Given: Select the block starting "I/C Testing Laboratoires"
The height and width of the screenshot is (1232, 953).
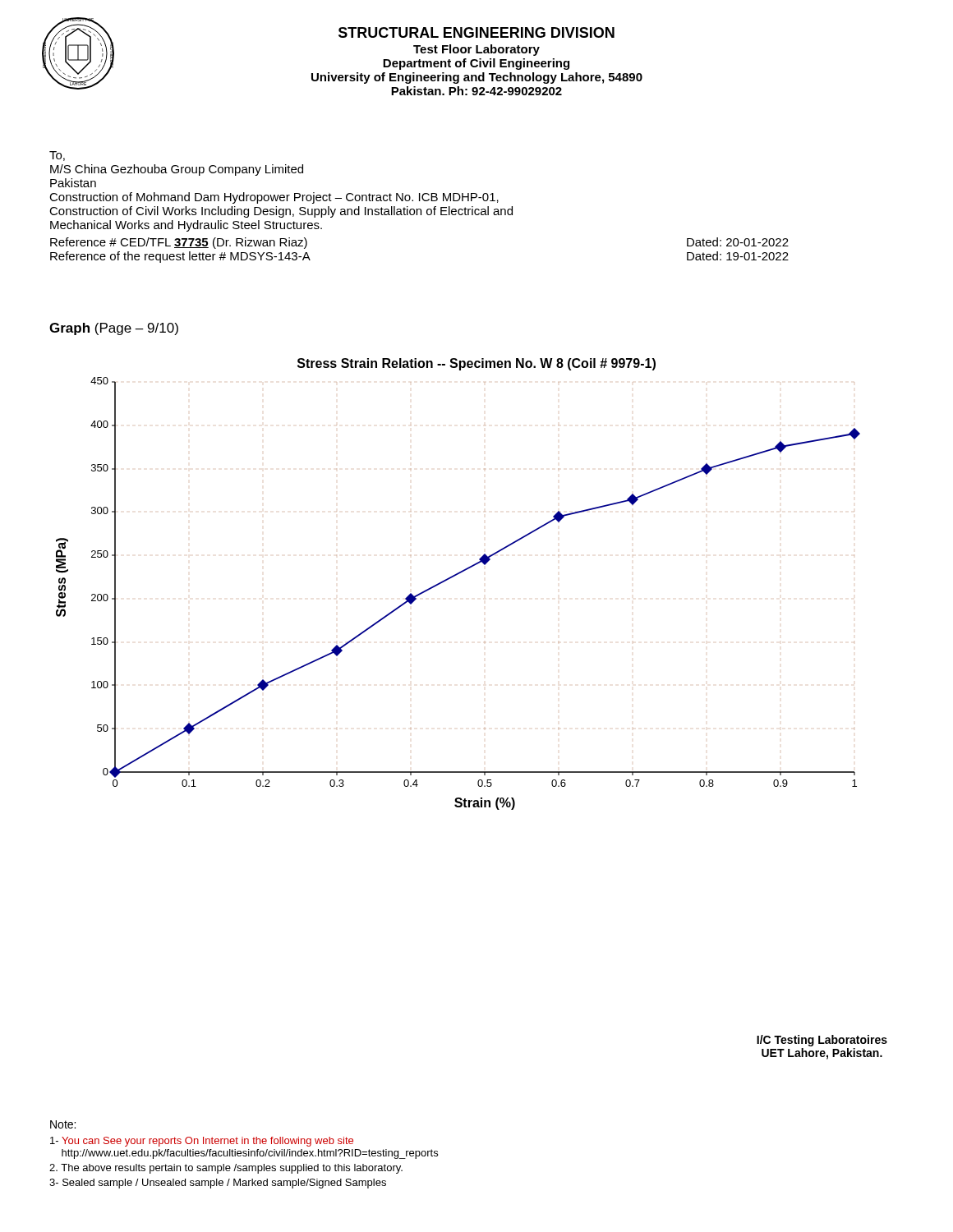Looking at the screenshot, I should [x=822, y=1046].
